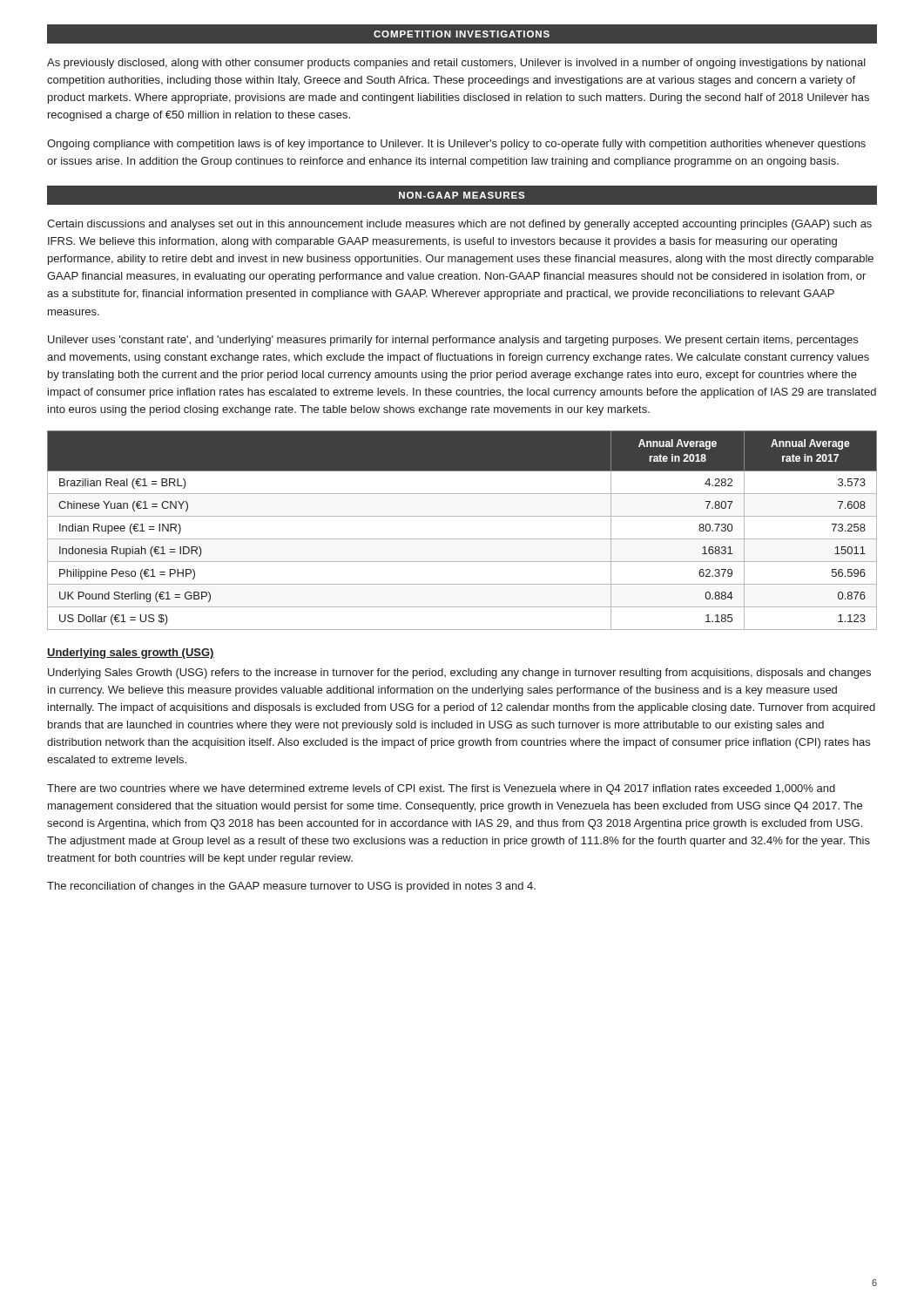
Task: Point to "COMPETITION INVESTIGATIONS"
Action: (x=462, y=34)
